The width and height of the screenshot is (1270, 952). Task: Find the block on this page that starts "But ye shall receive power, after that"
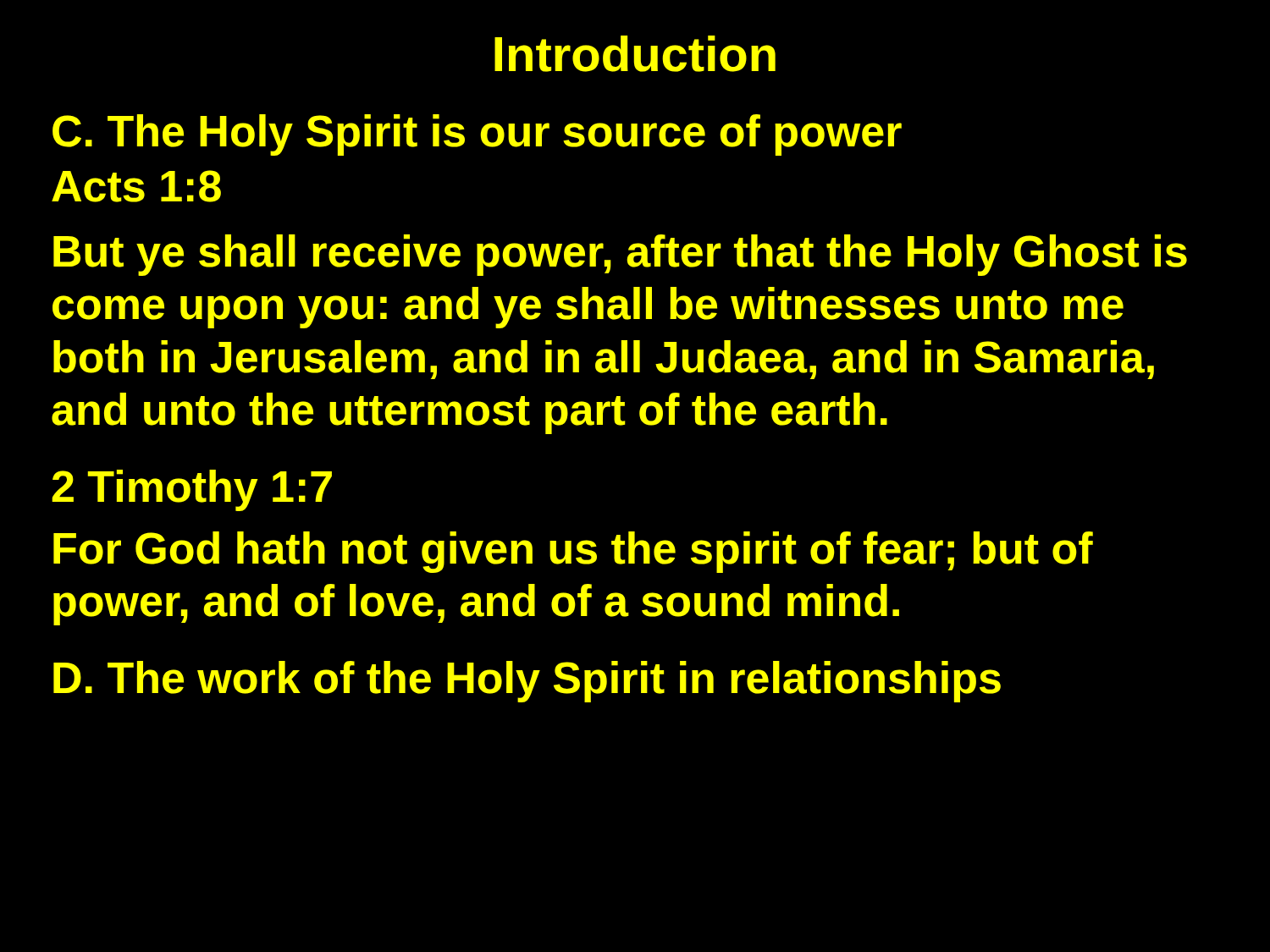620,330
